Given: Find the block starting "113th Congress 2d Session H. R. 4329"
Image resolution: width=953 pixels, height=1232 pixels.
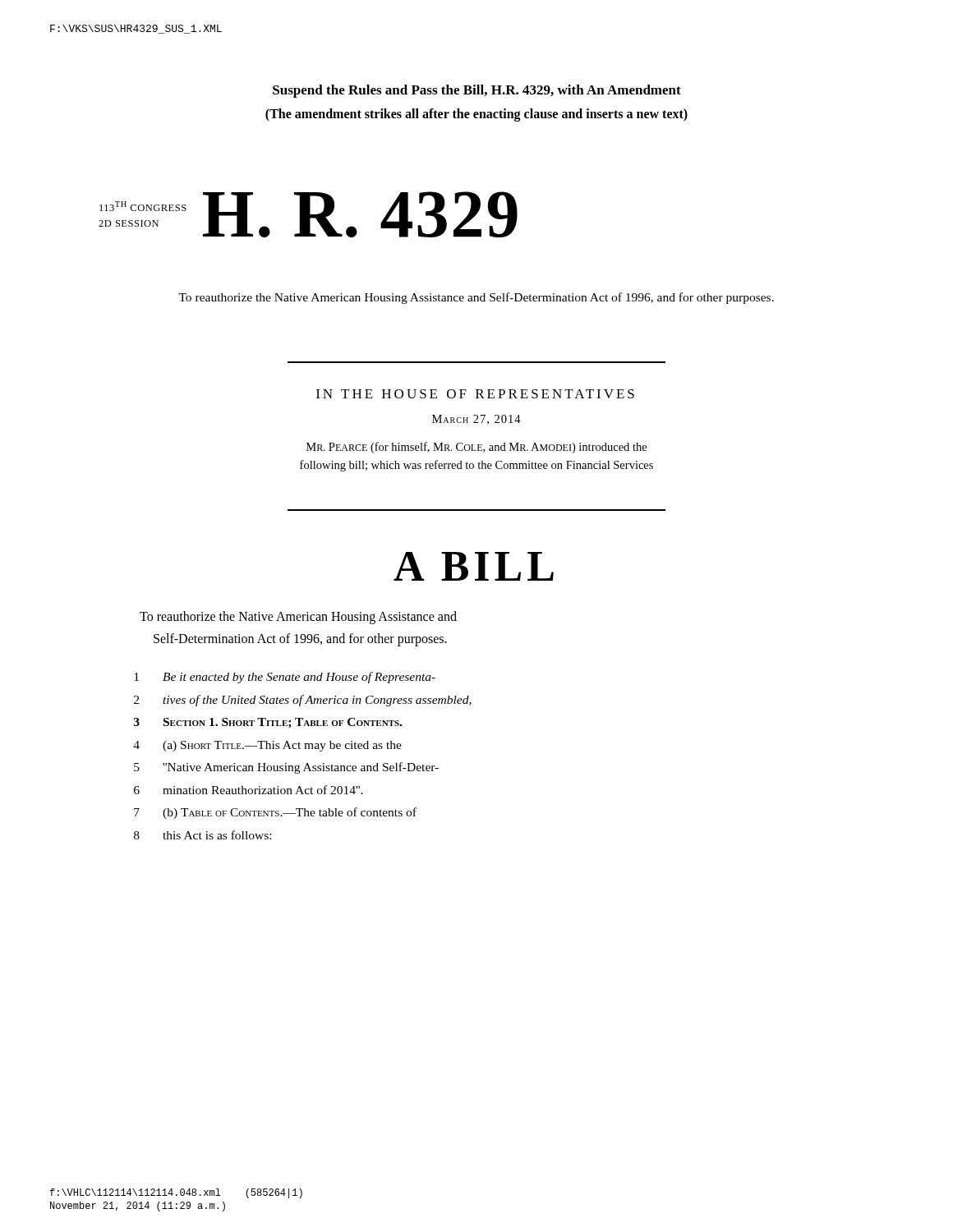Looking at the screenshot, I should pos(310,214).
